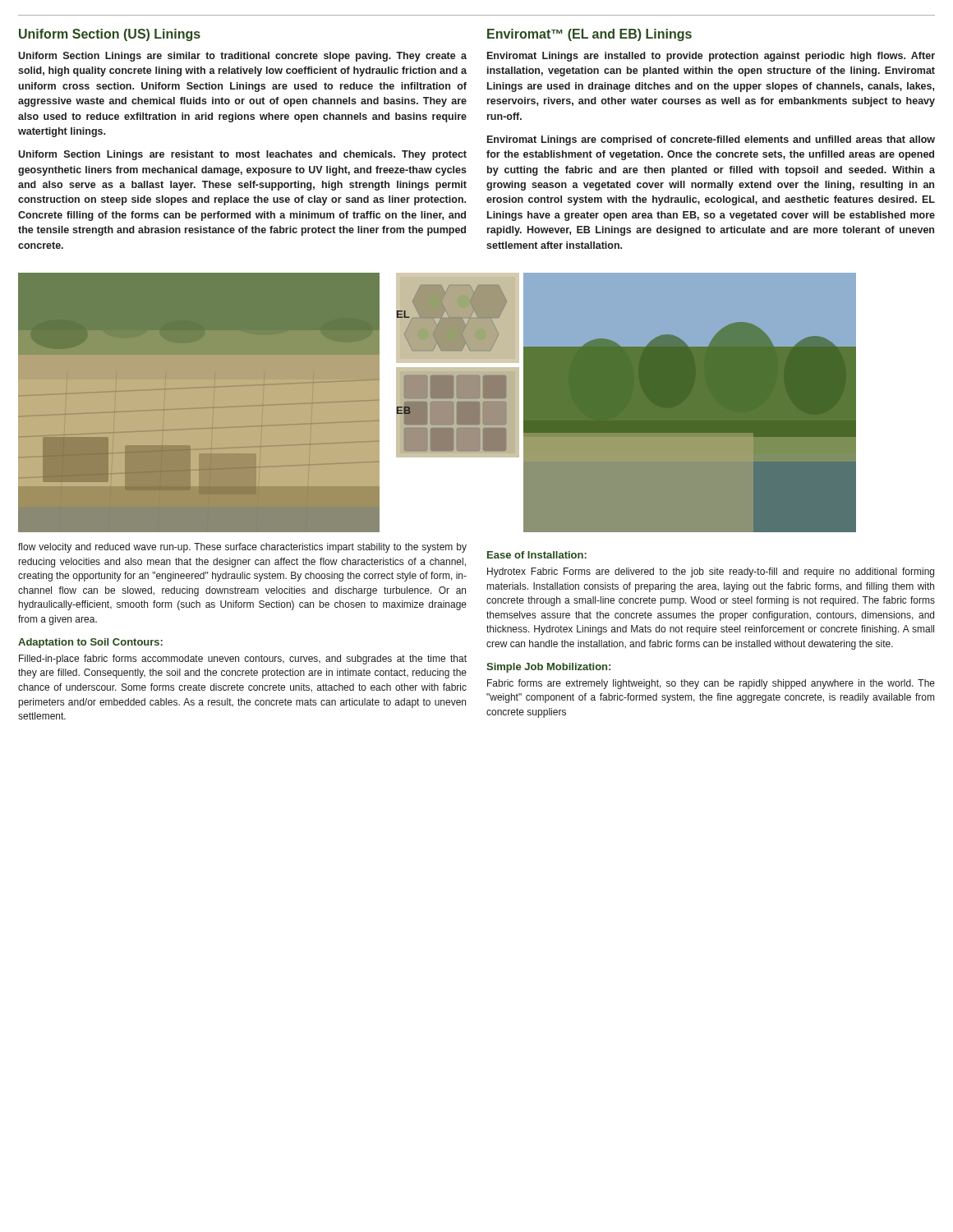The image size is (953, 1232).
Task: Find the region starting "Ease of Installation:"
Action: 537,555
